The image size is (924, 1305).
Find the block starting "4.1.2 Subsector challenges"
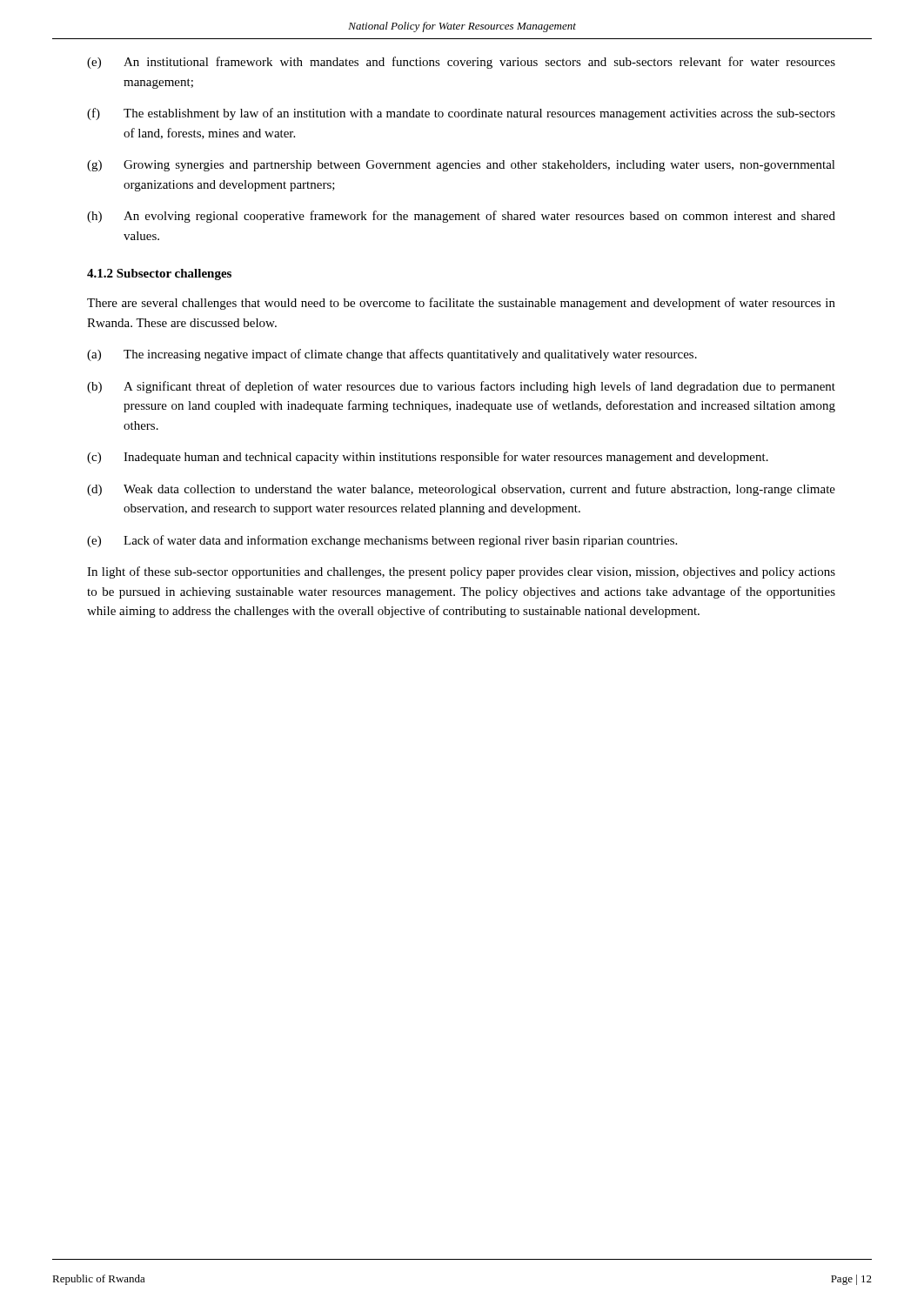(159, 273)
